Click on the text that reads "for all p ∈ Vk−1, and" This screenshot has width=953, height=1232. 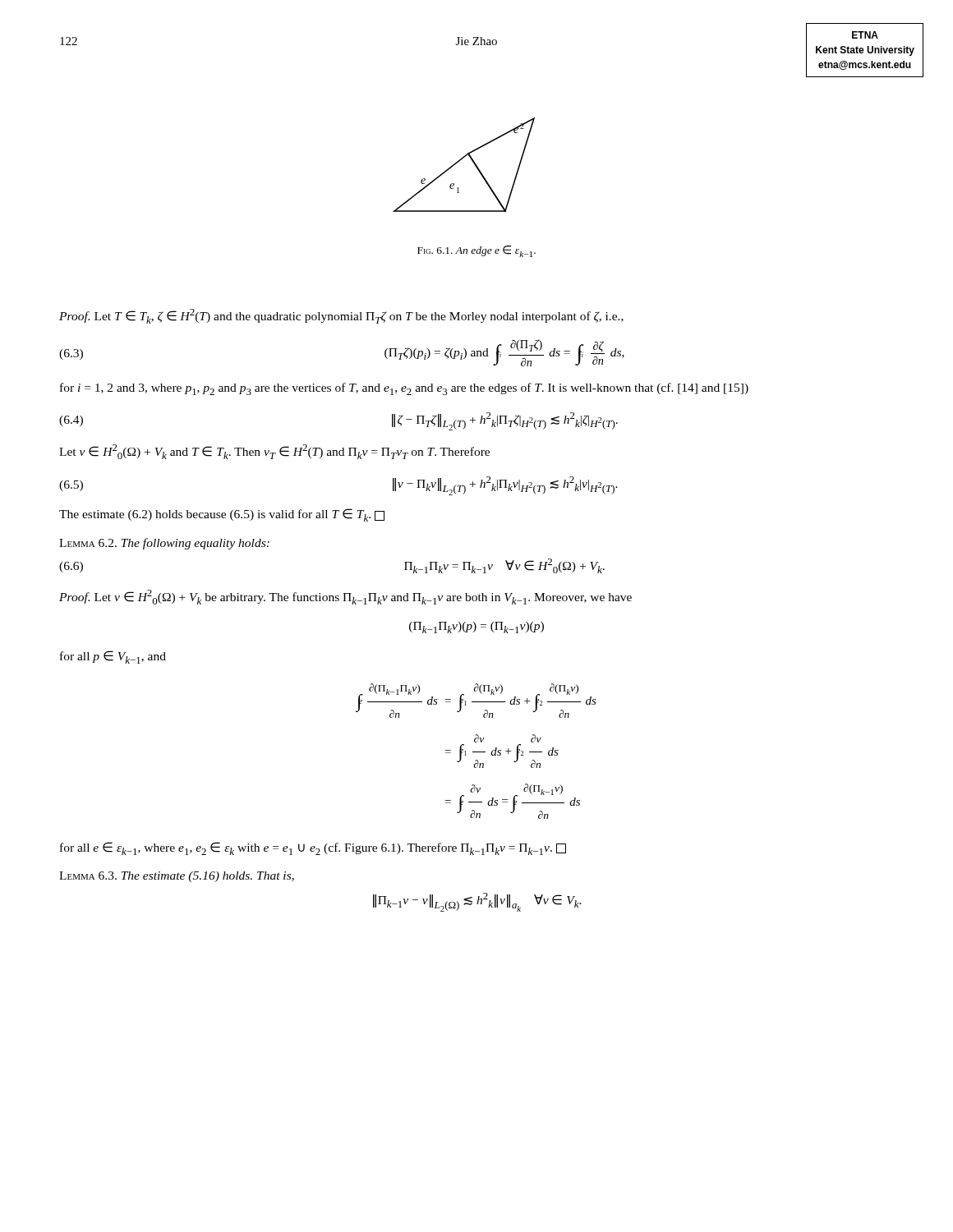113,658
